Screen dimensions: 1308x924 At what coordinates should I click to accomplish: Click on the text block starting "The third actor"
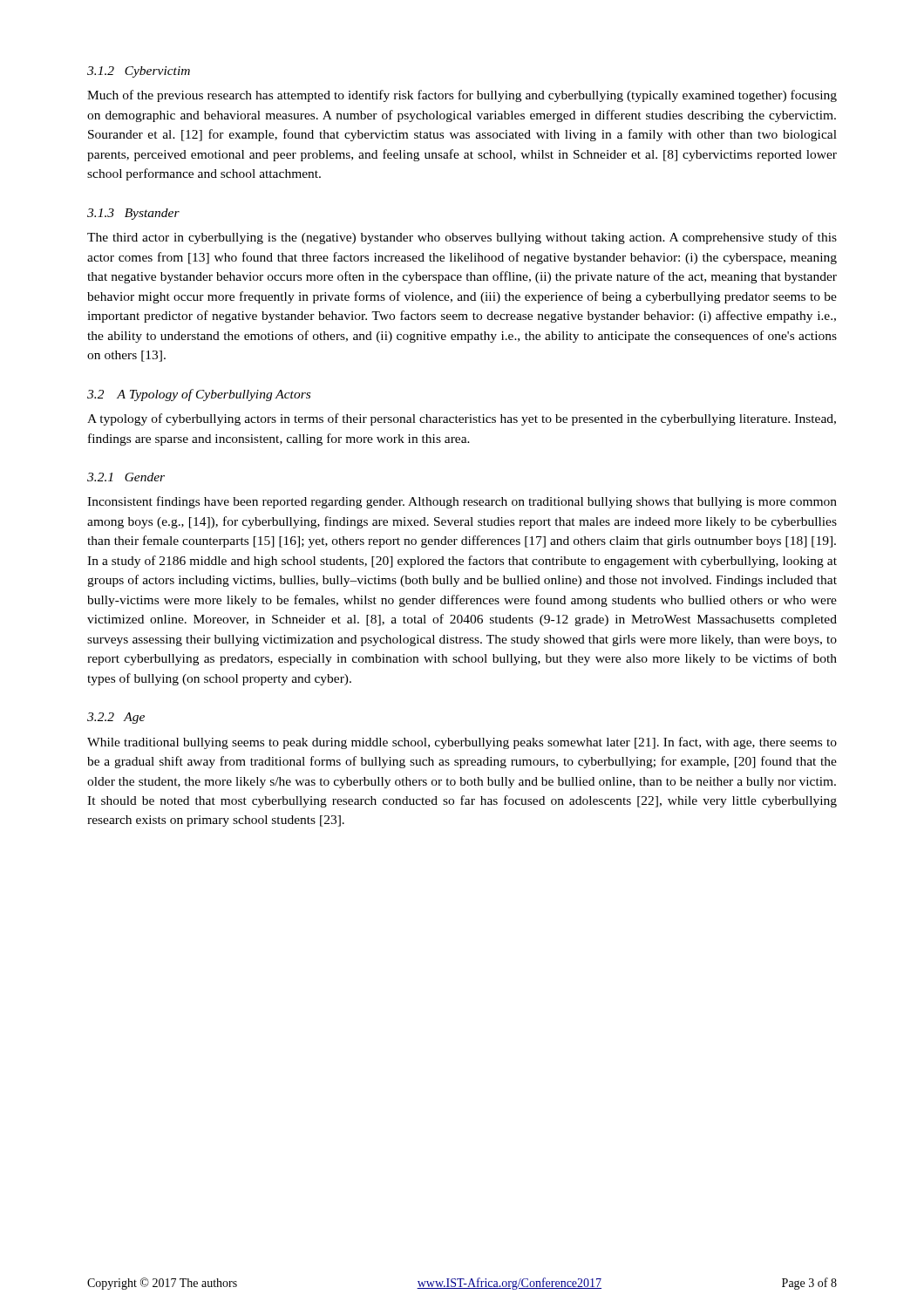(462, 296)
